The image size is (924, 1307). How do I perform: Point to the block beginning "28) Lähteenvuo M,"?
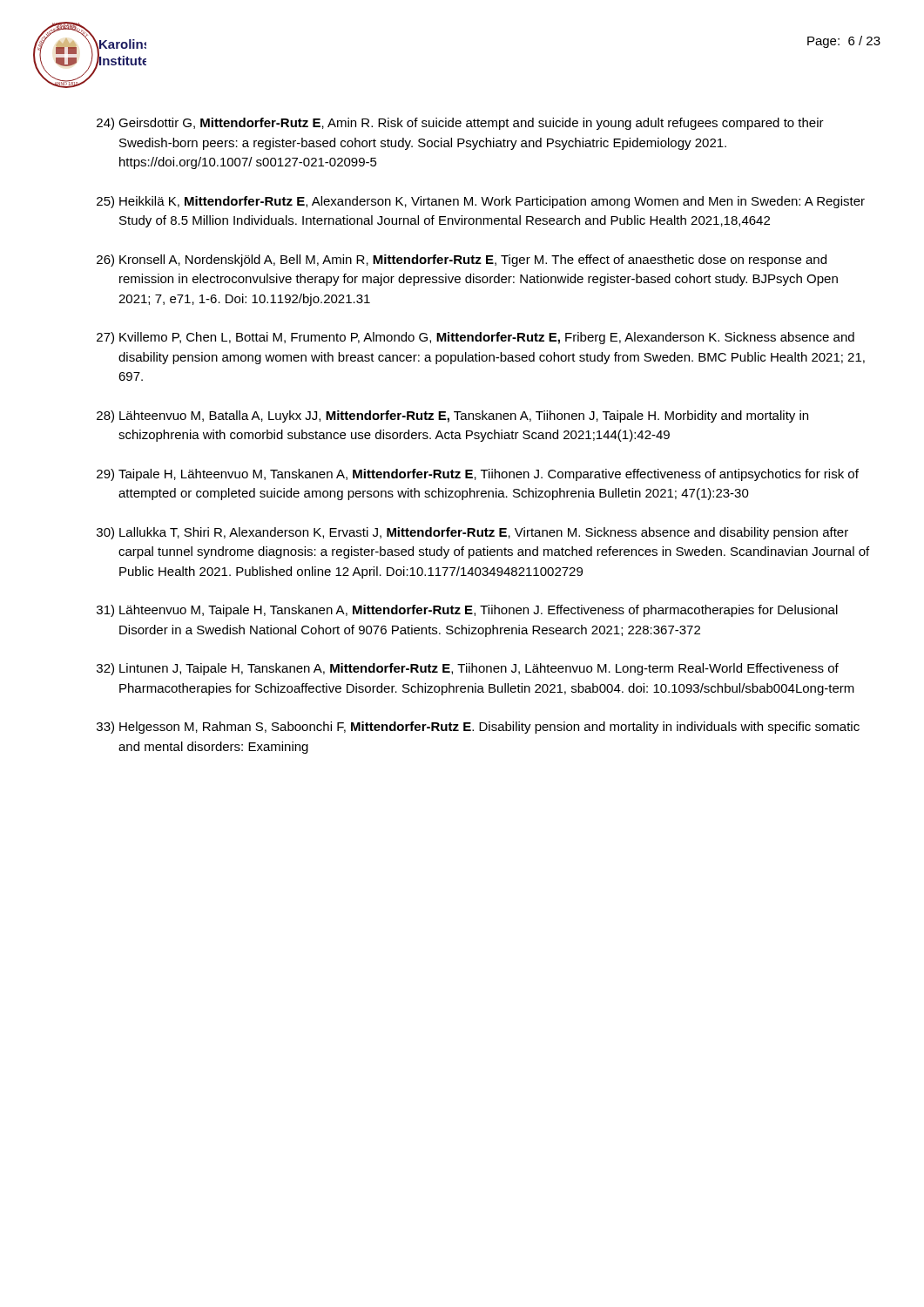click(475, 425)
